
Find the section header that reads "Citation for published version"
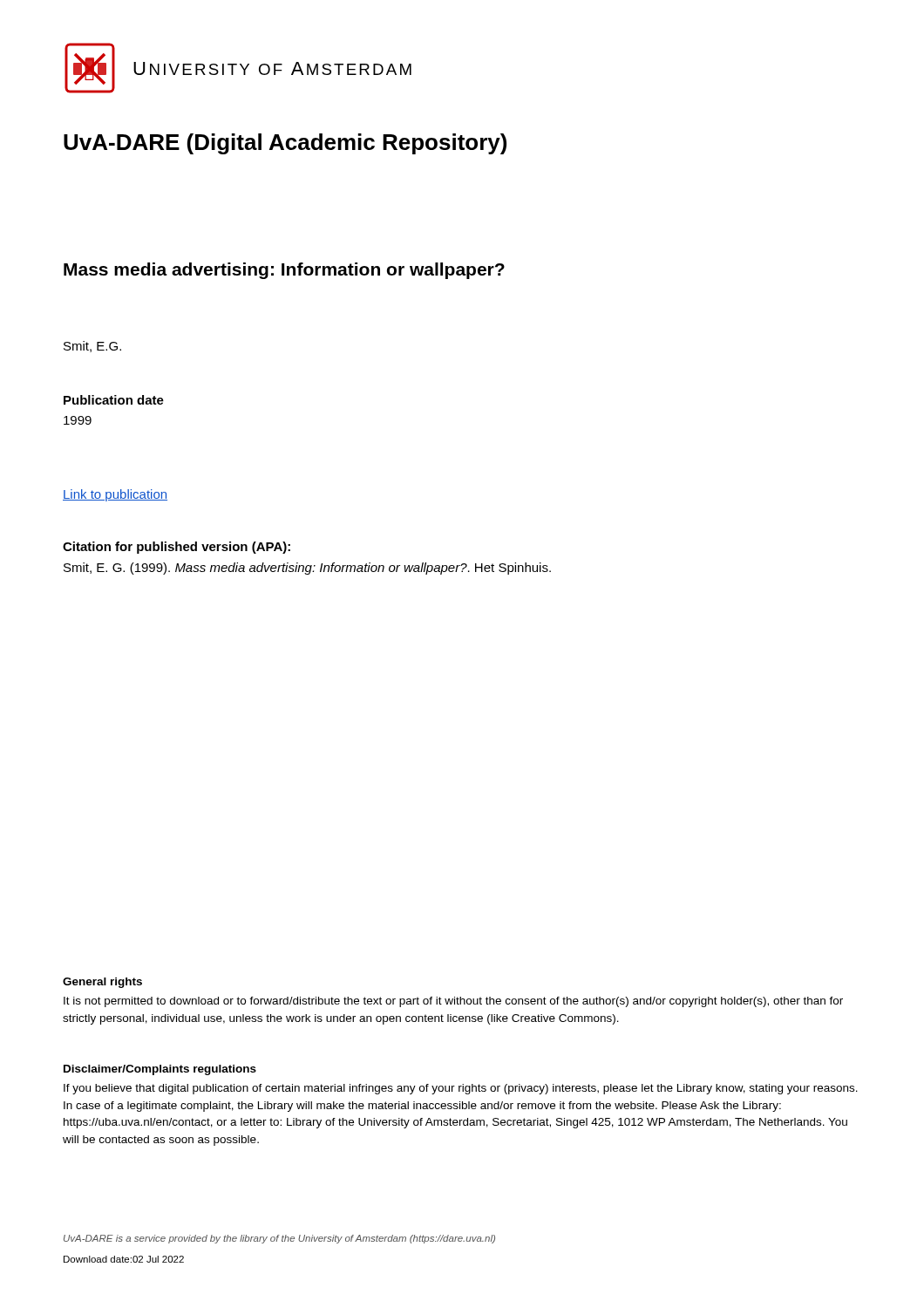coord(177,546)
